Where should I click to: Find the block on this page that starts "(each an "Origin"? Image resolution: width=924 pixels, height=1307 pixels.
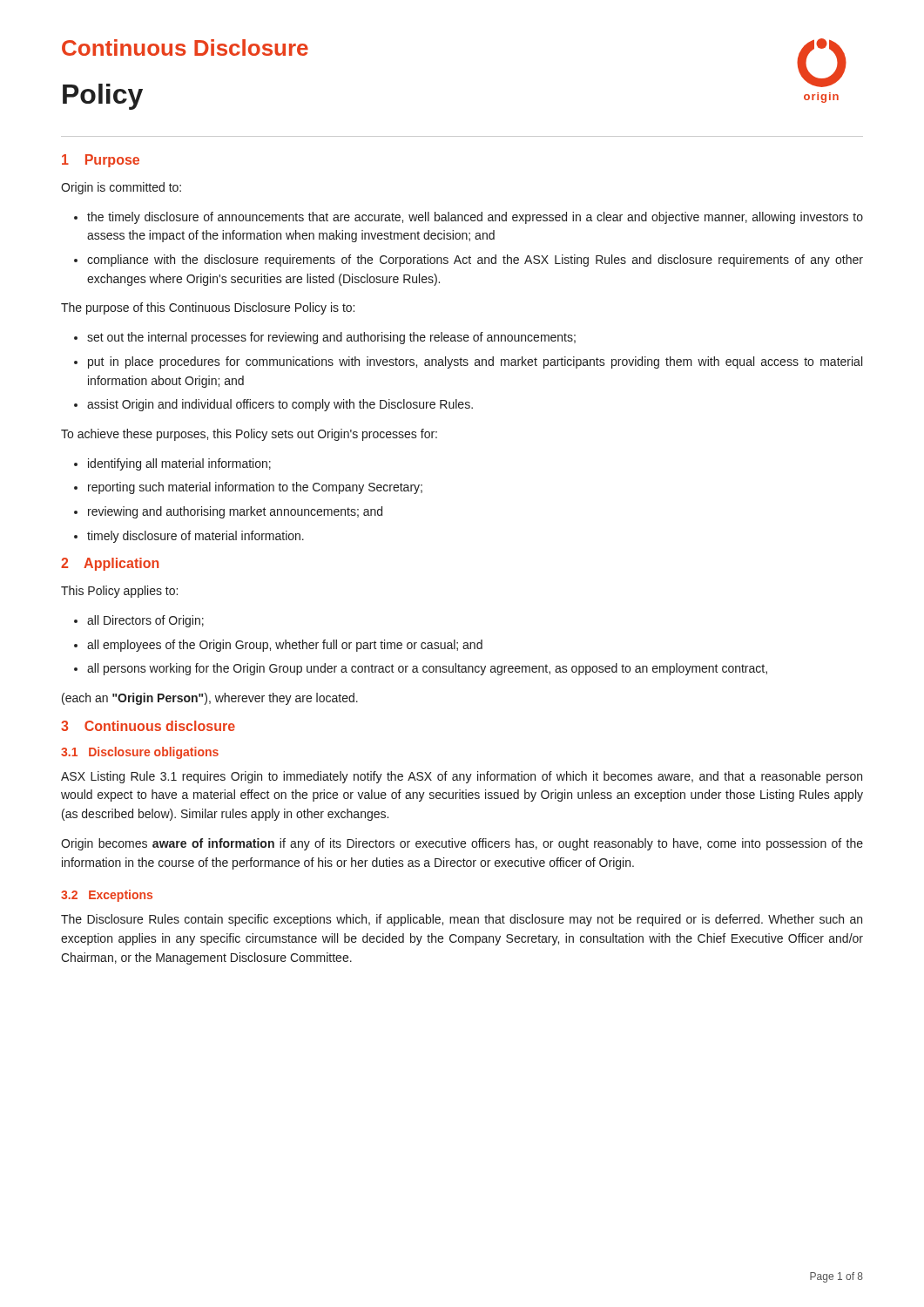[x=210, y=698]
